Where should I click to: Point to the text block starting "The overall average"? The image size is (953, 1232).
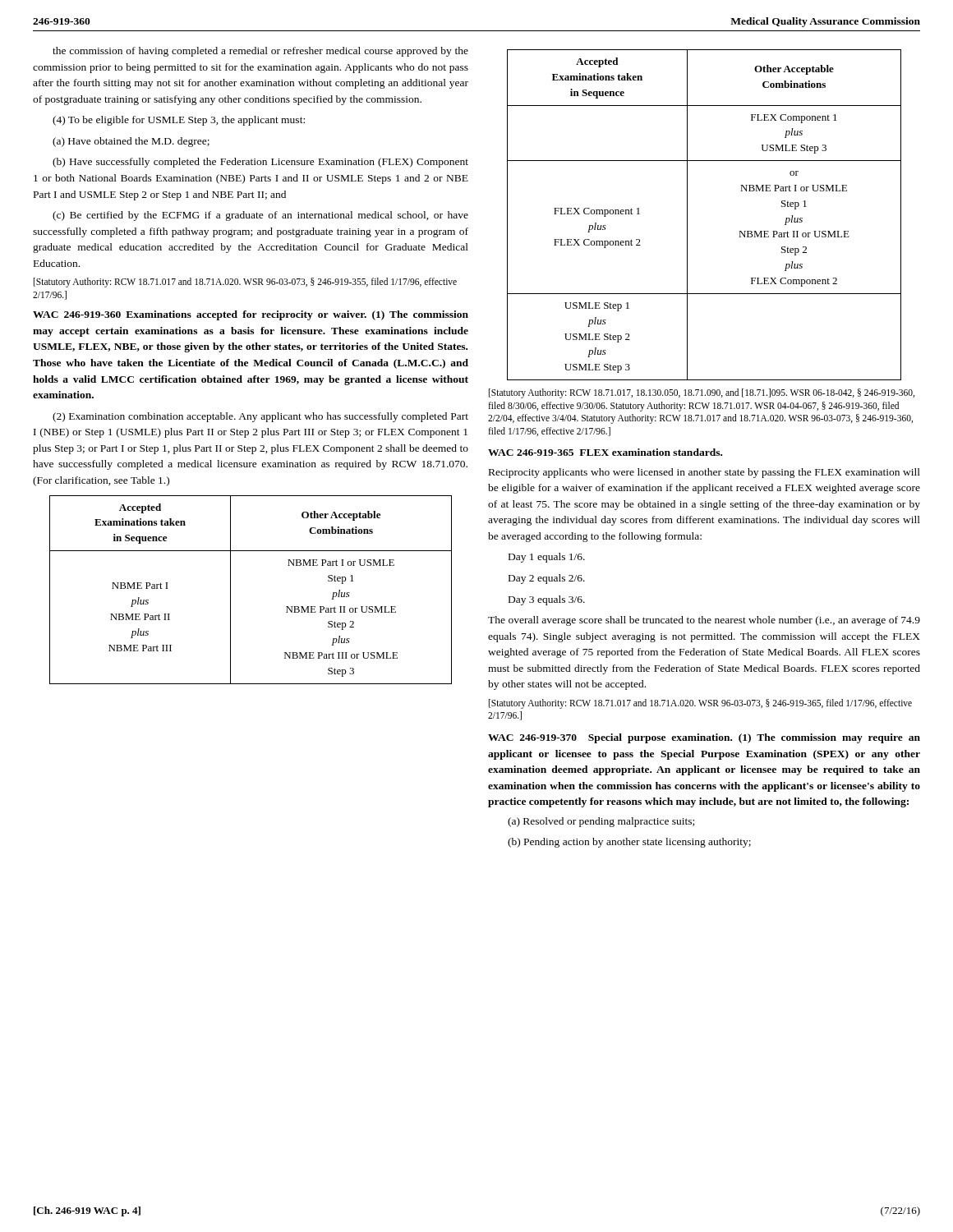(x=704, y=652)
